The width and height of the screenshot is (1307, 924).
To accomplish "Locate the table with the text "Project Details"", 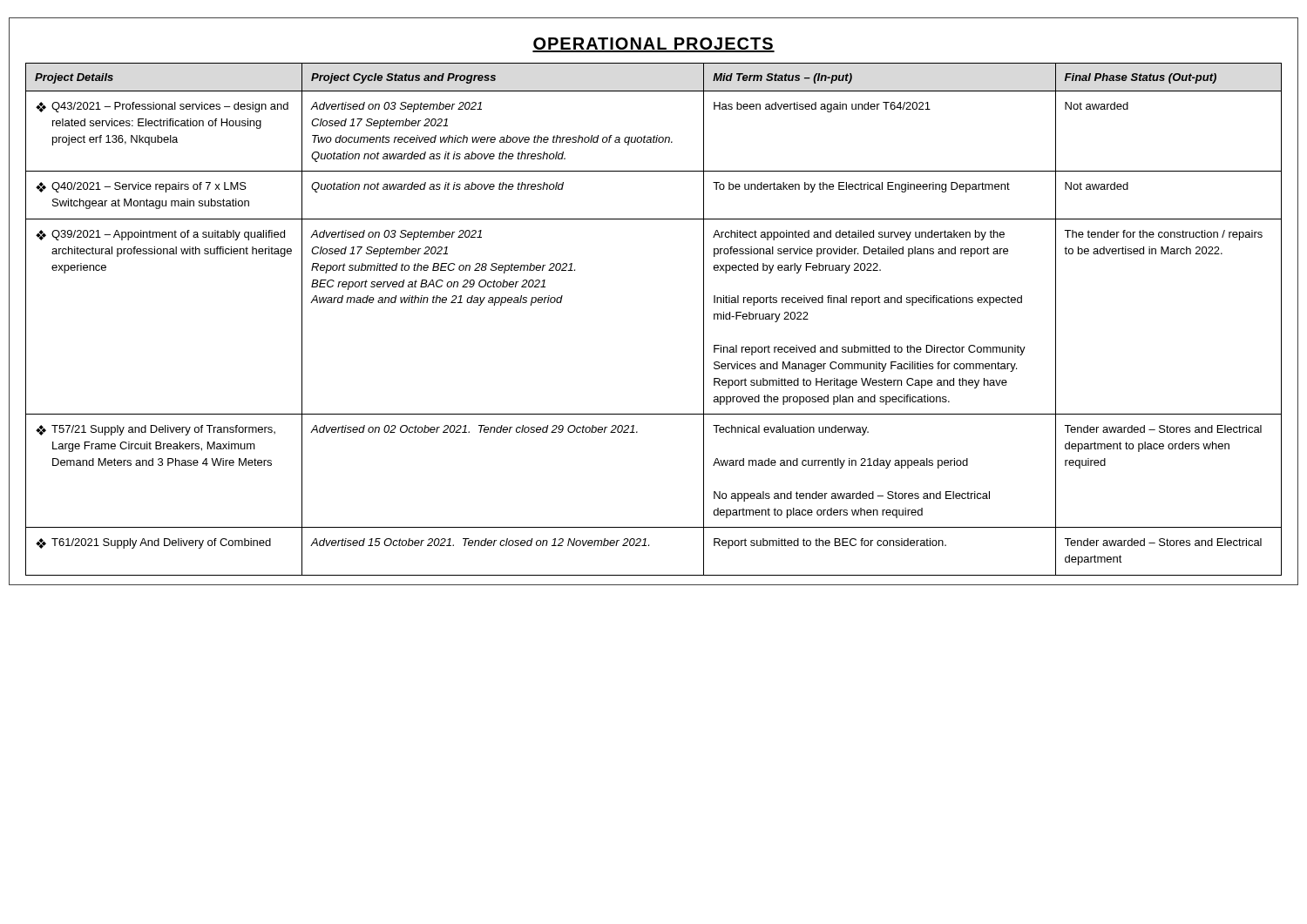I will pyautogui.click(x=654, y=319).
